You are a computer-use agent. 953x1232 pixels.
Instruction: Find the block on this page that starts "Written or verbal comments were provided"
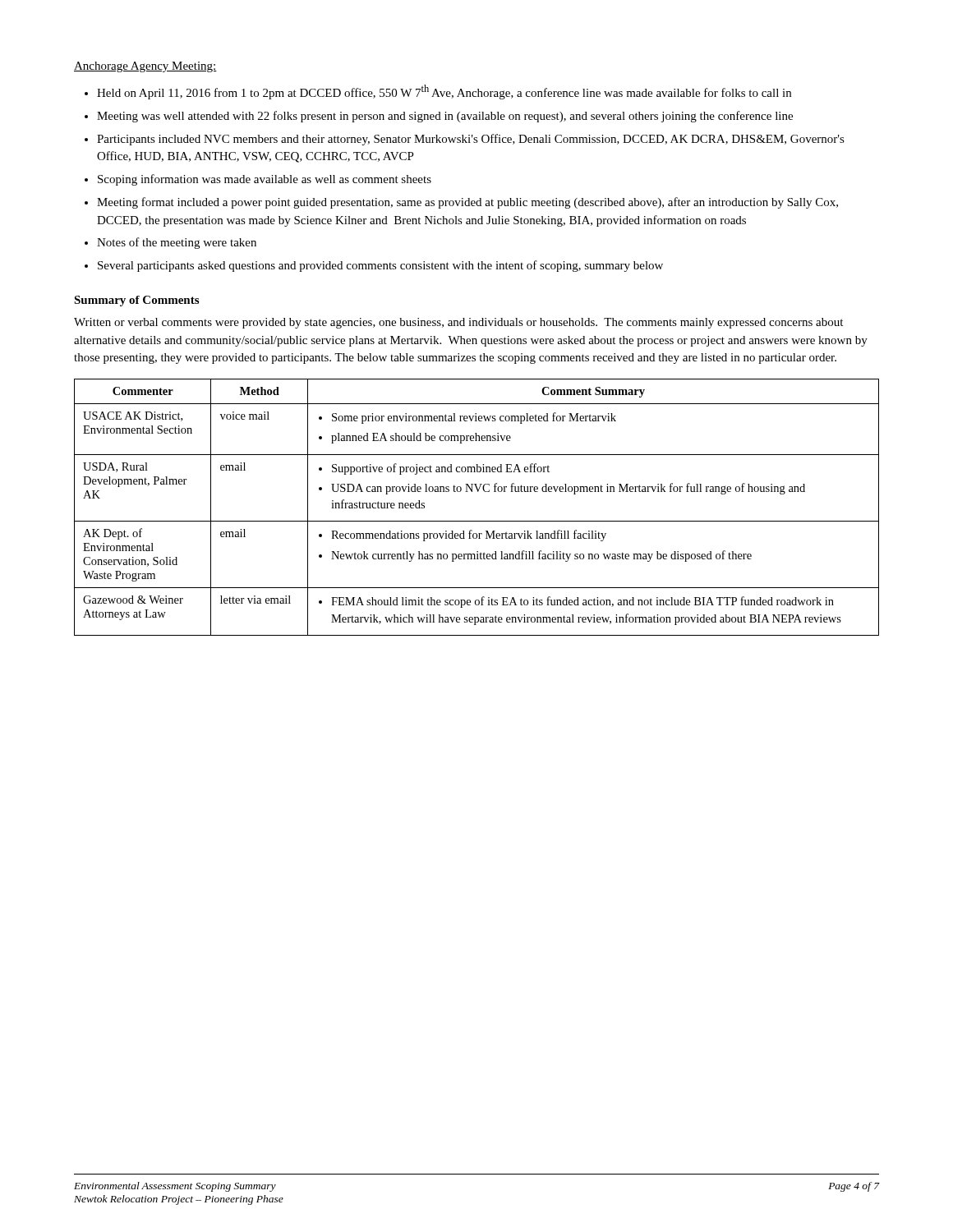click(471, 340)
